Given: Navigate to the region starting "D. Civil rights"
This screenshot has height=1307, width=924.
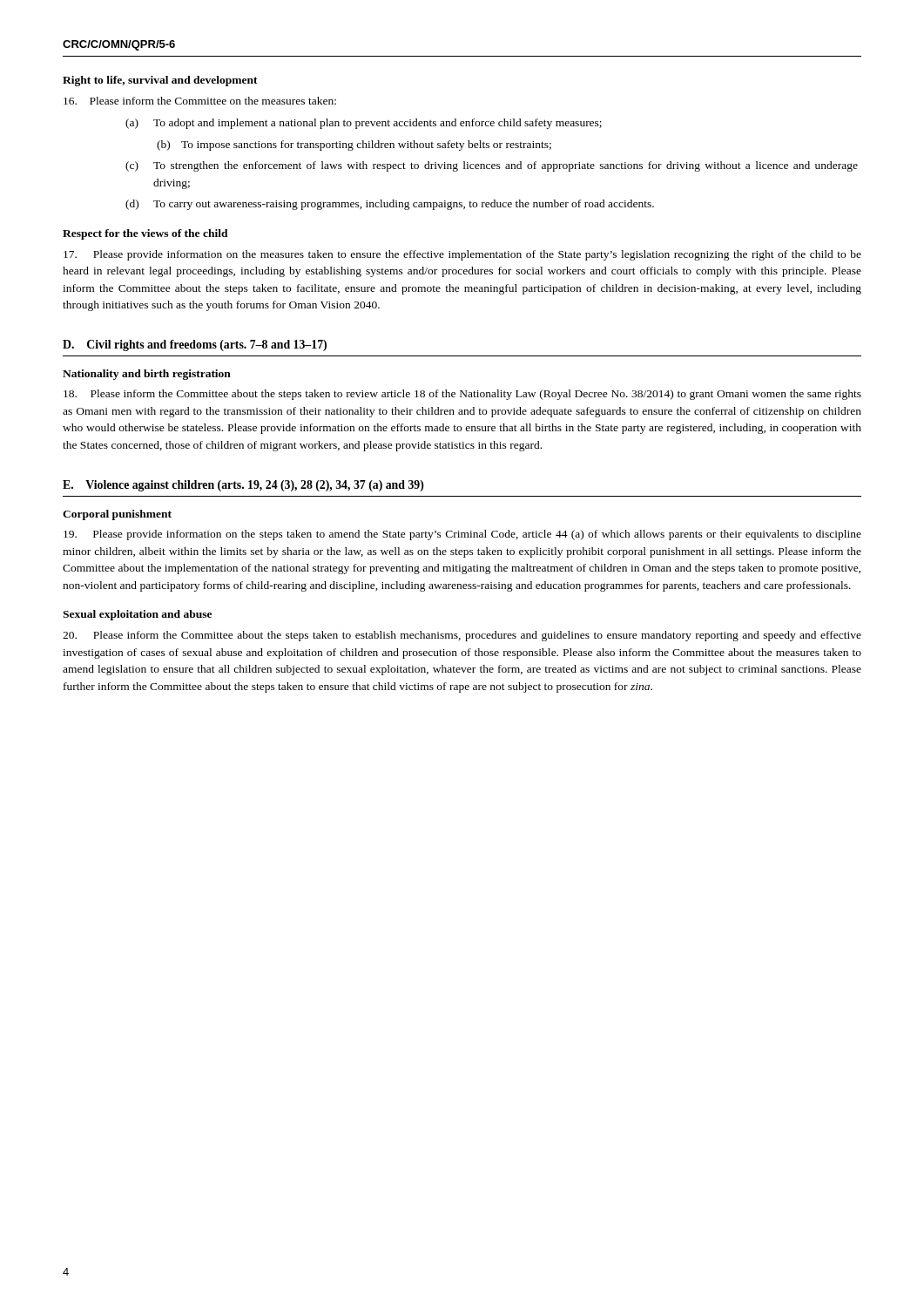Looking at the screenshot, I should pos(195,344).
